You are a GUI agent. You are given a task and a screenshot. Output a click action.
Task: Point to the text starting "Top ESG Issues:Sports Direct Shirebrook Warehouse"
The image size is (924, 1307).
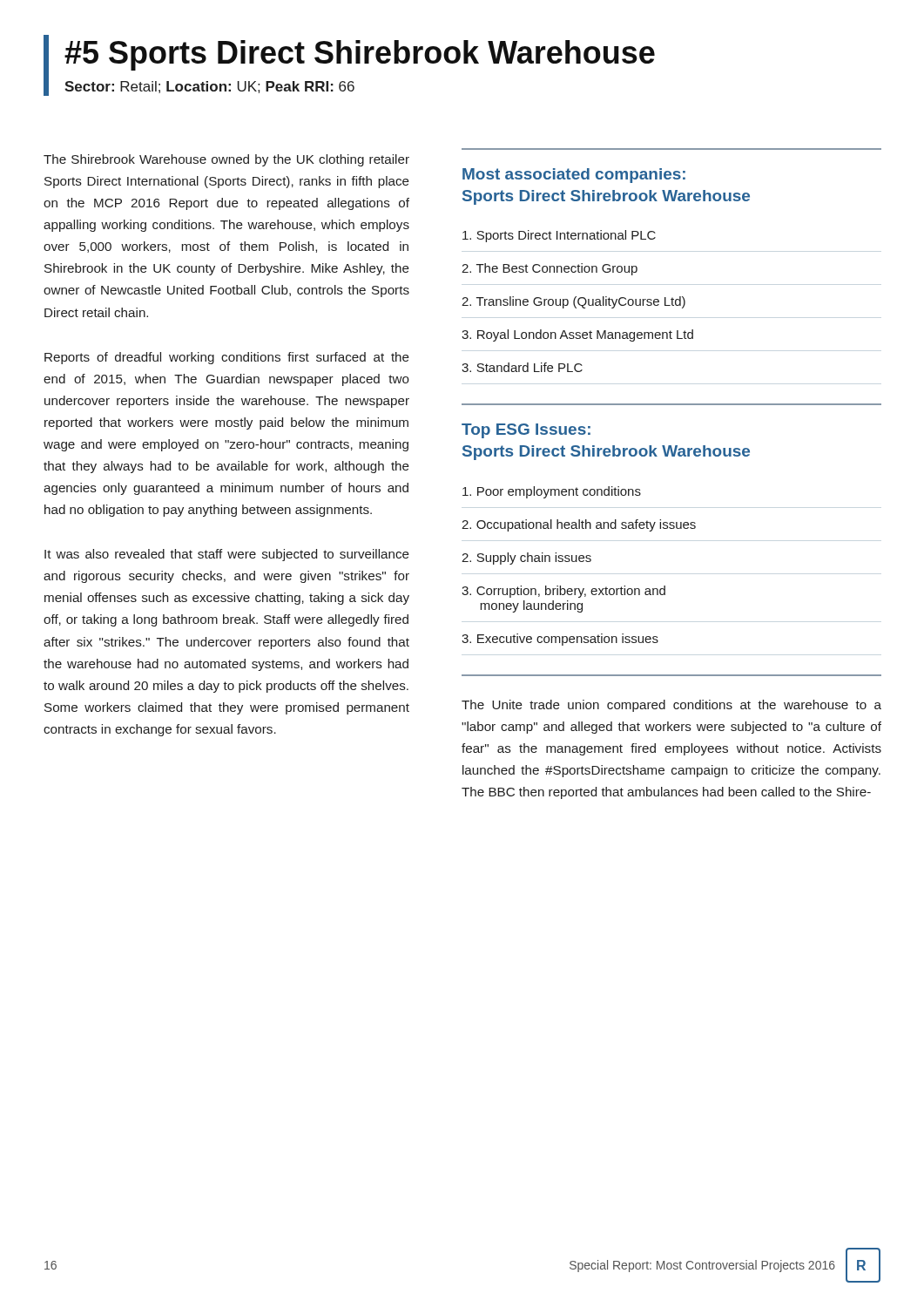(671, 441)
